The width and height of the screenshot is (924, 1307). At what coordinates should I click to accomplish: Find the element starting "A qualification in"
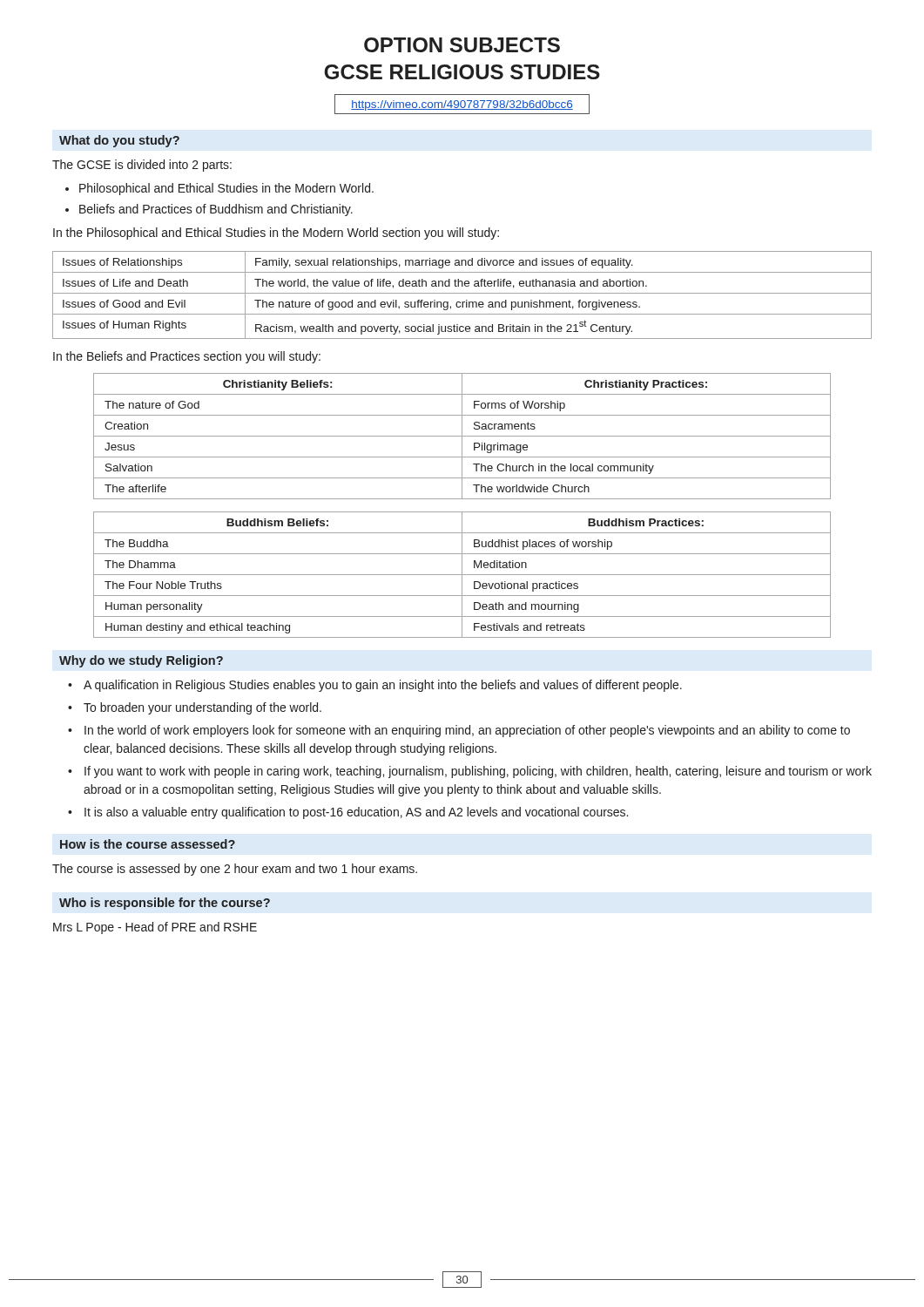click(x=383, y=685)
